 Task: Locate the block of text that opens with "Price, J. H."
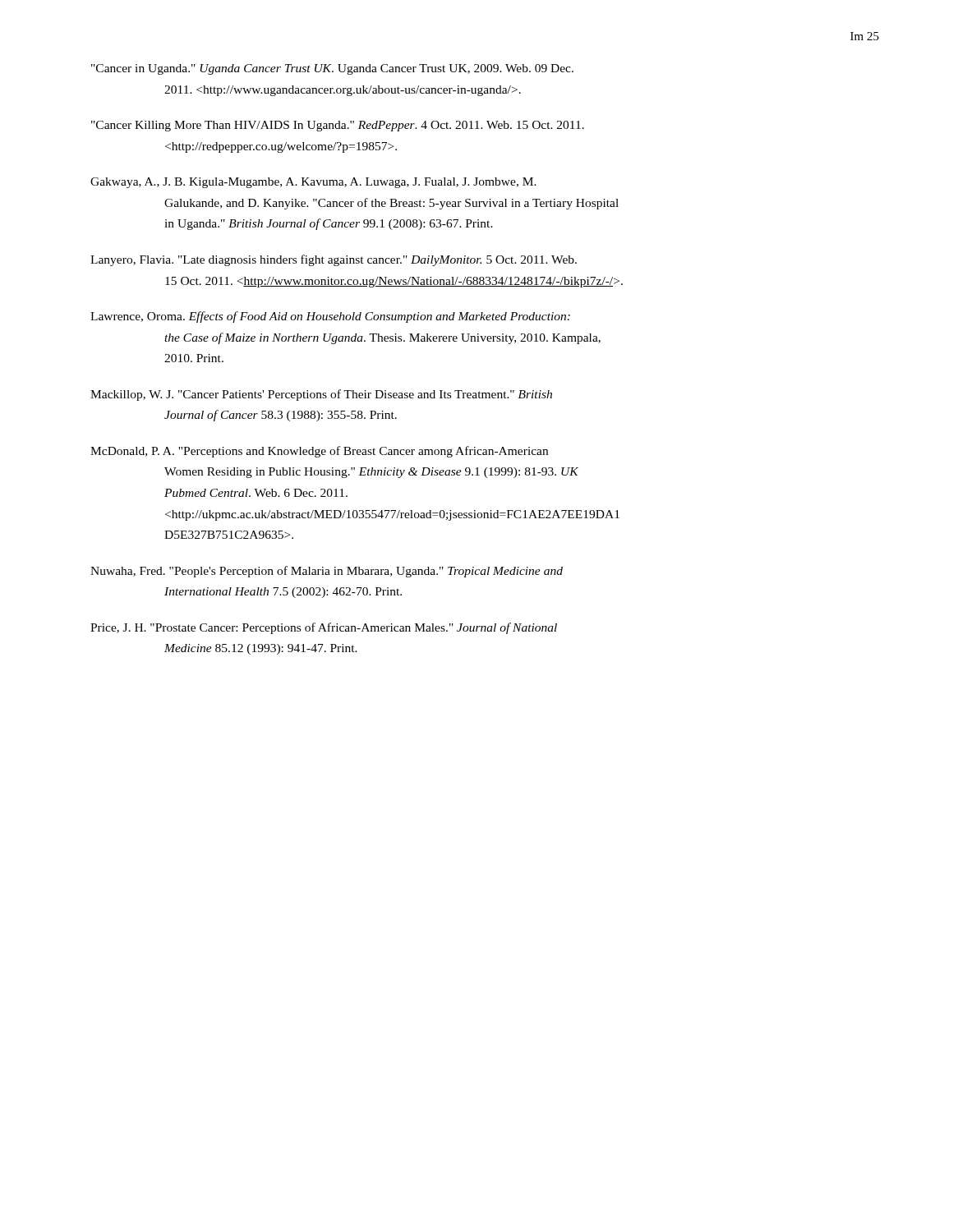pyautogui.click(x=485, y=638)
